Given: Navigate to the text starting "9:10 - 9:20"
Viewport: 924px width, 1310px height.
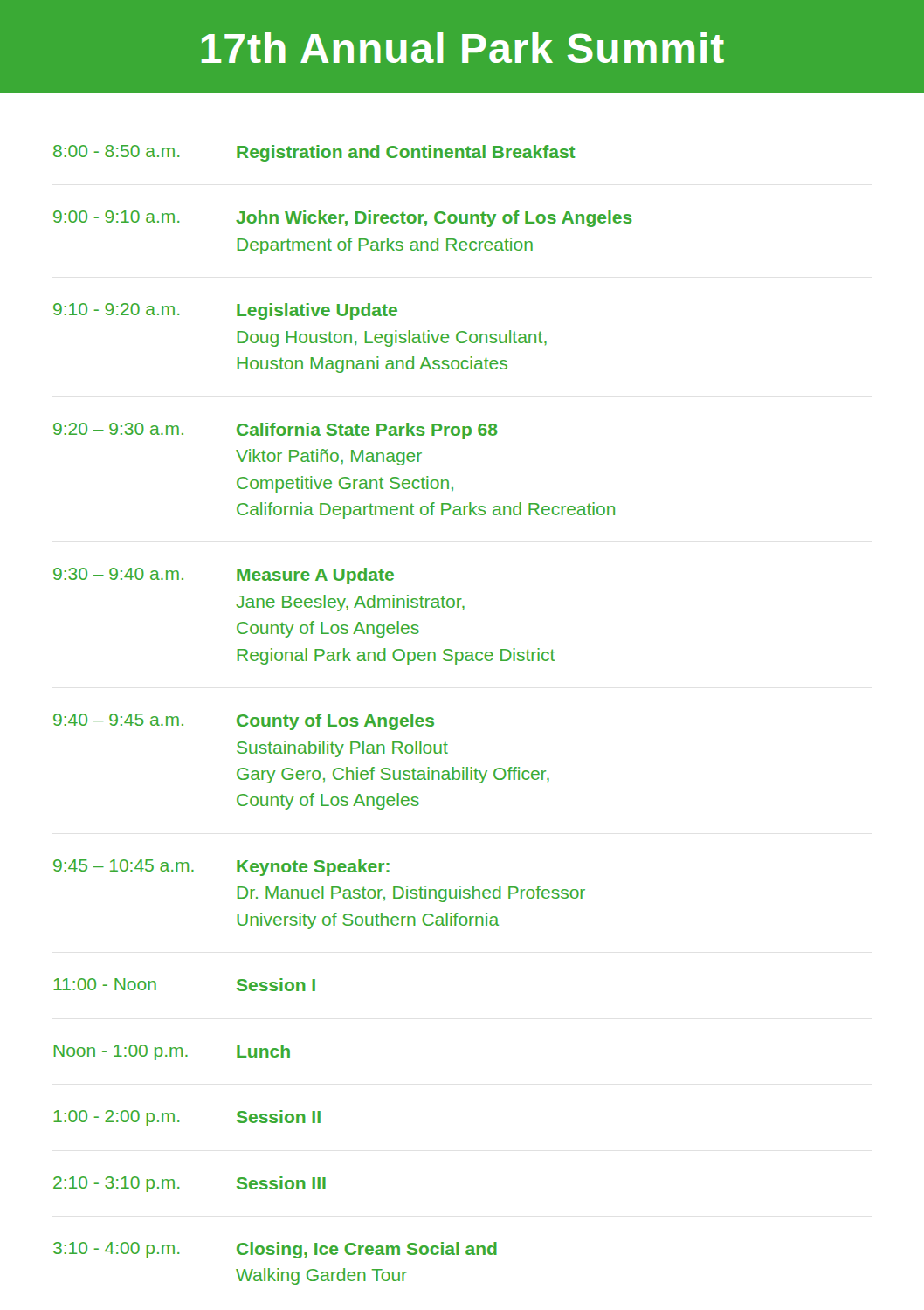Looking at the screenshot, I should click(462, 337).
